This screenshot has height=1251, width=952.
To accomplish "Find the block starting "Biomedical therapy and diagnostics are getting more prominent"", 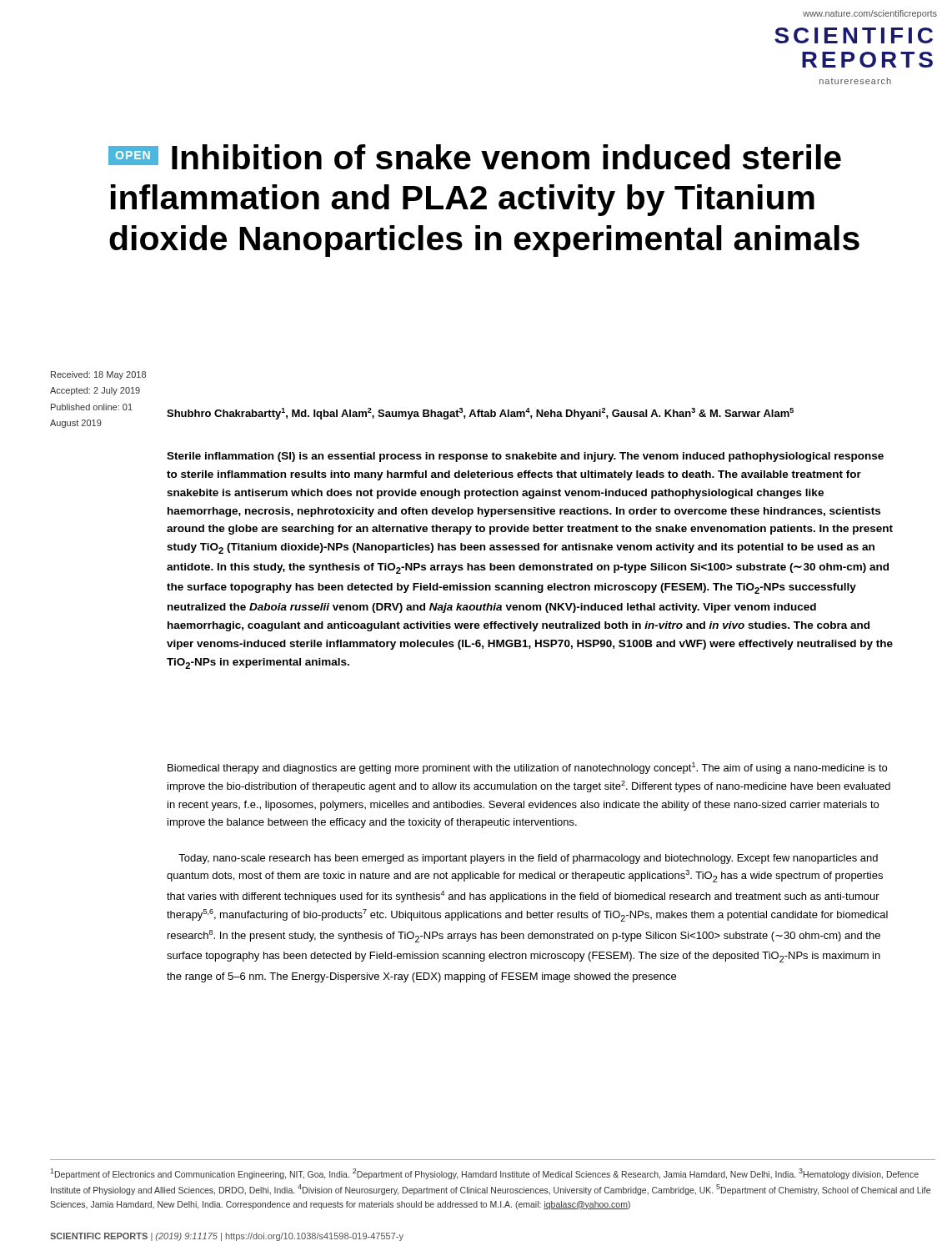I will [529, 871].
